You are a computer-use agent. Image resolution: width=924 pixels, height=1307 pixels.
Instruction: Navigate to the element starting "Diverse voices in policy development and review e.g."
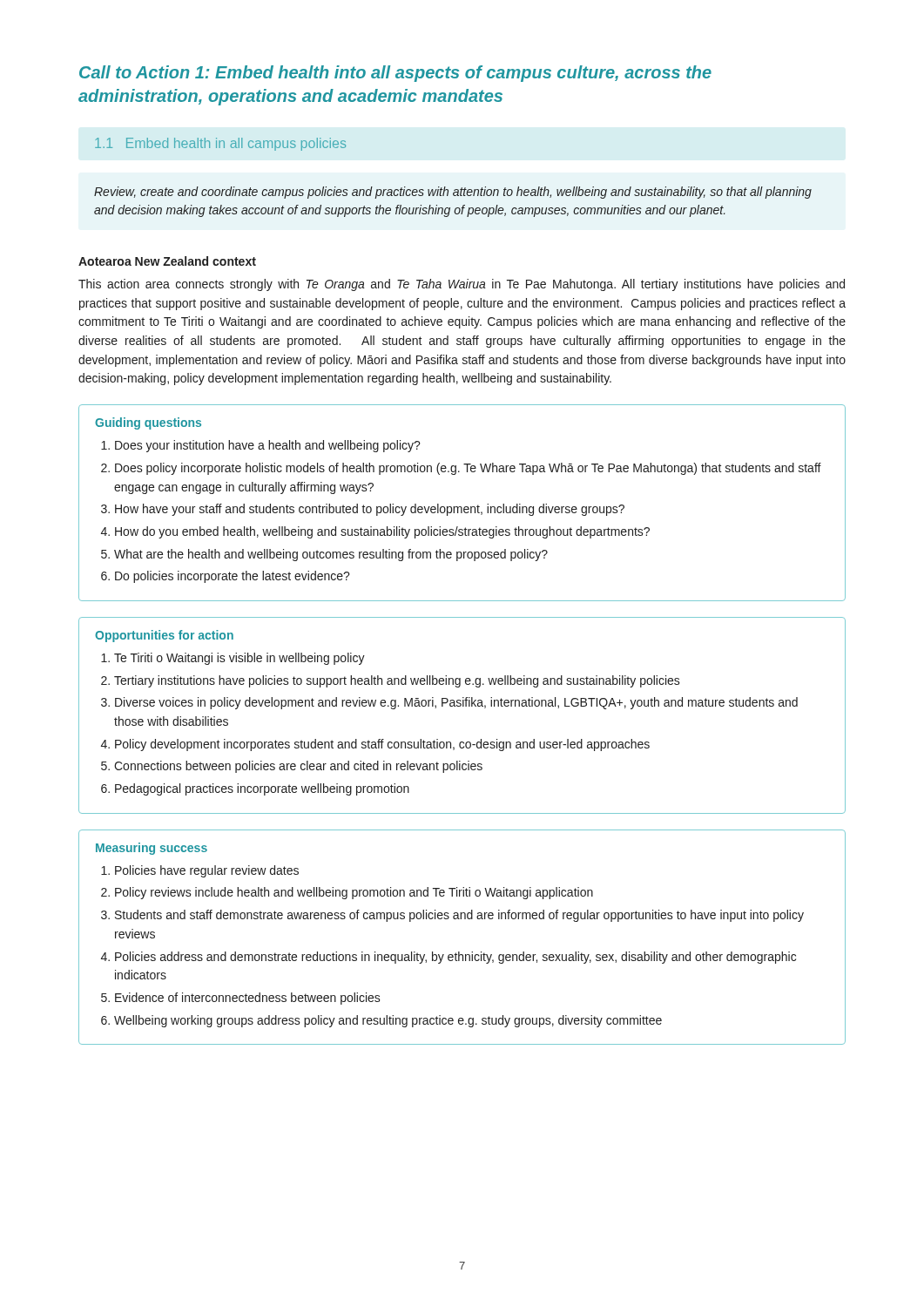pyautogui.click(x=456, y=712)
